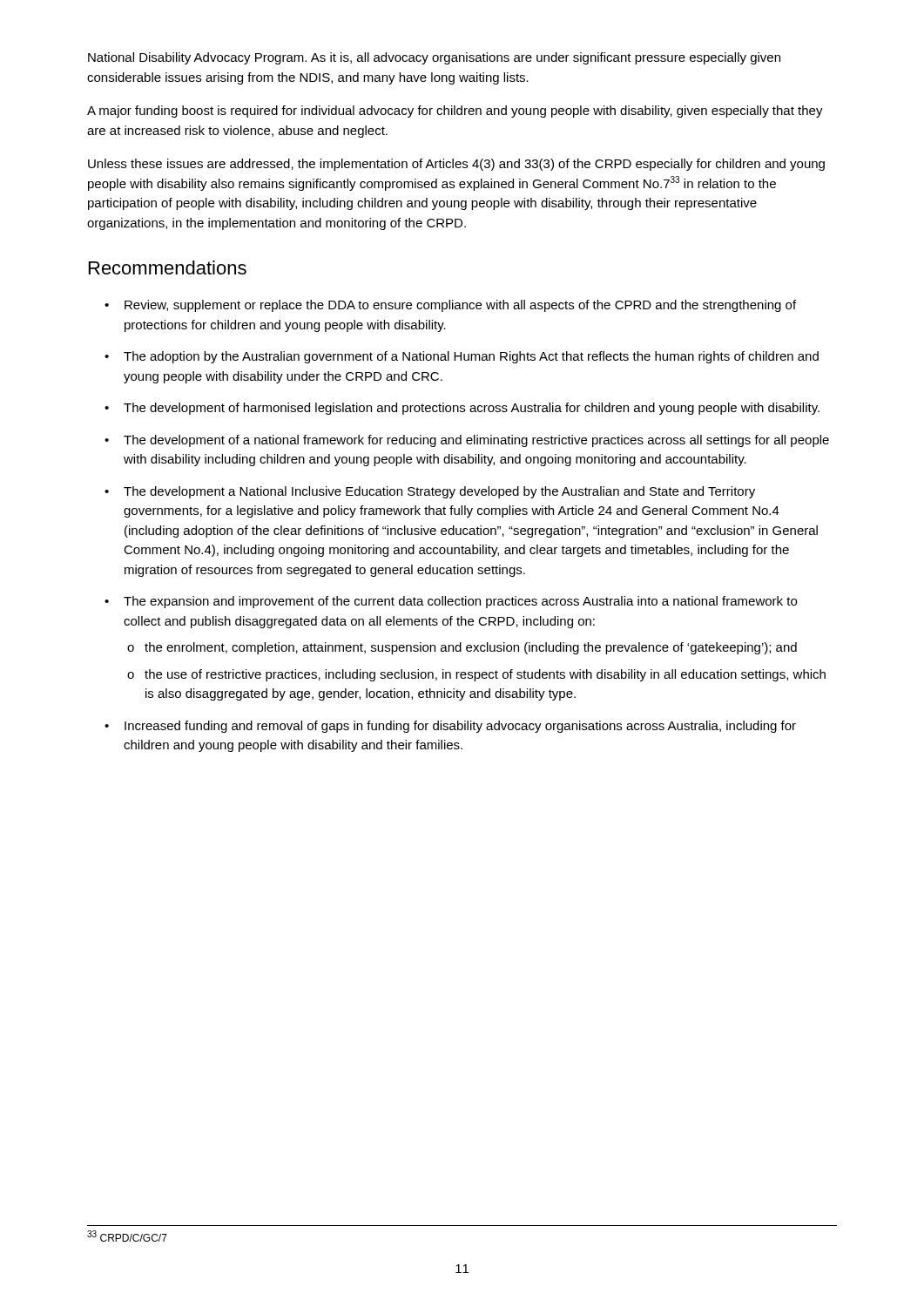Screen dimensions: 1307x924
Task: Locate a section header
Action: (x=167, y=268)
